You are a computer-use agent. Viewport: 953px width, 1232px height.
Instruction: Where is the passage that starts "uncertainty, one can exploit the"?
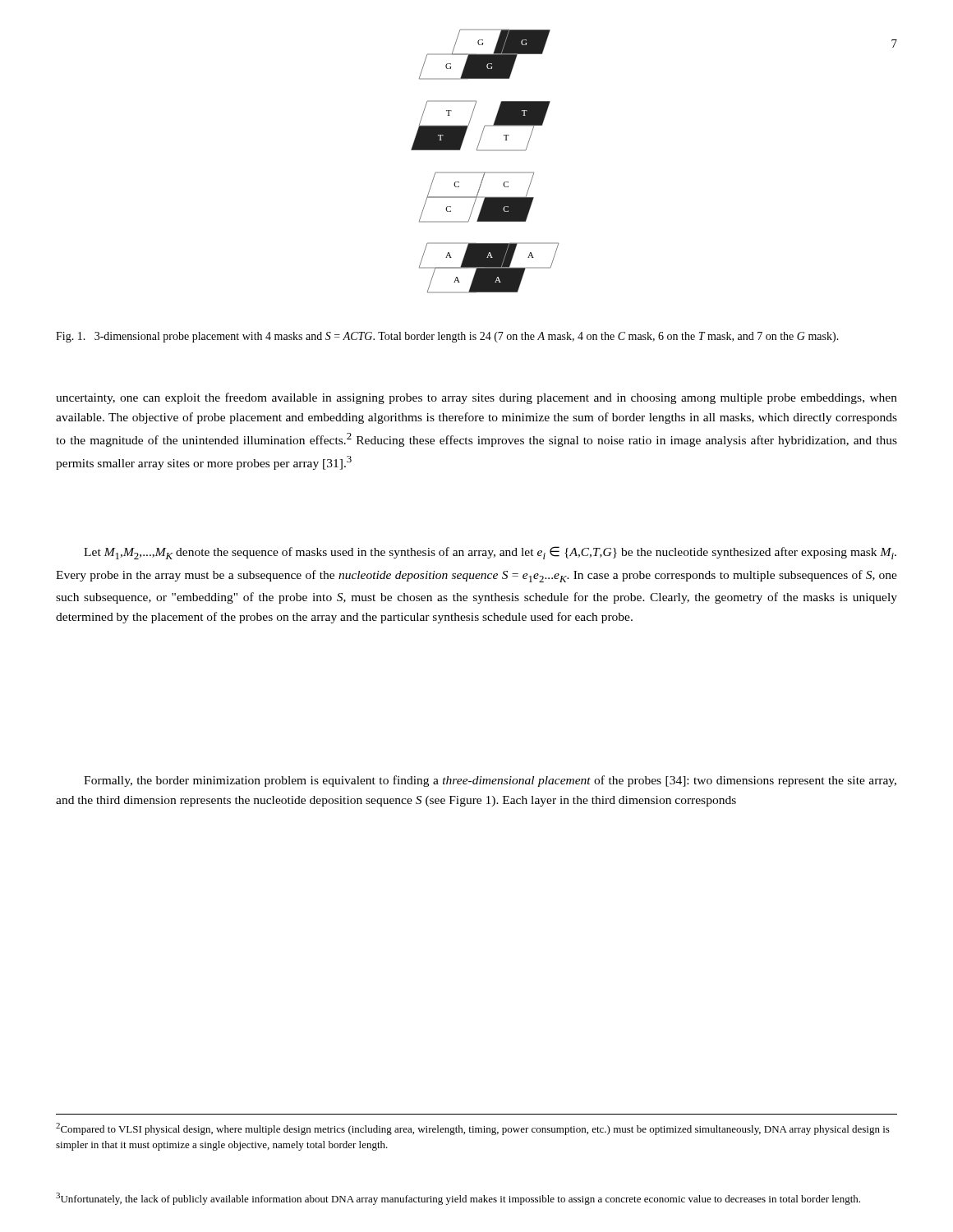[476, 430]
